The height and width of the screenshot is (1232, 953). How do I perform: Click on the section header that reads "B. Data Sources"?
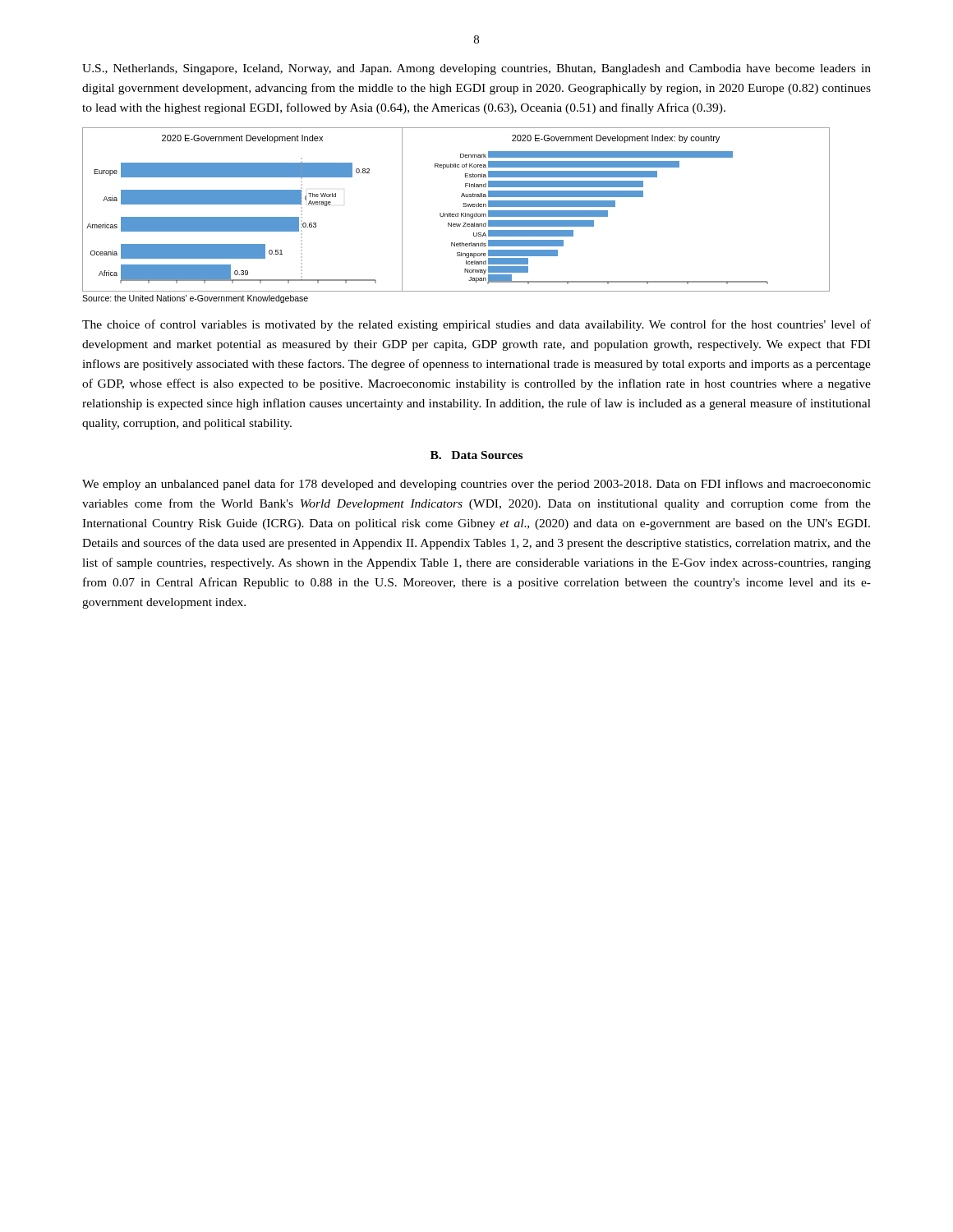[x=476, y=455]
